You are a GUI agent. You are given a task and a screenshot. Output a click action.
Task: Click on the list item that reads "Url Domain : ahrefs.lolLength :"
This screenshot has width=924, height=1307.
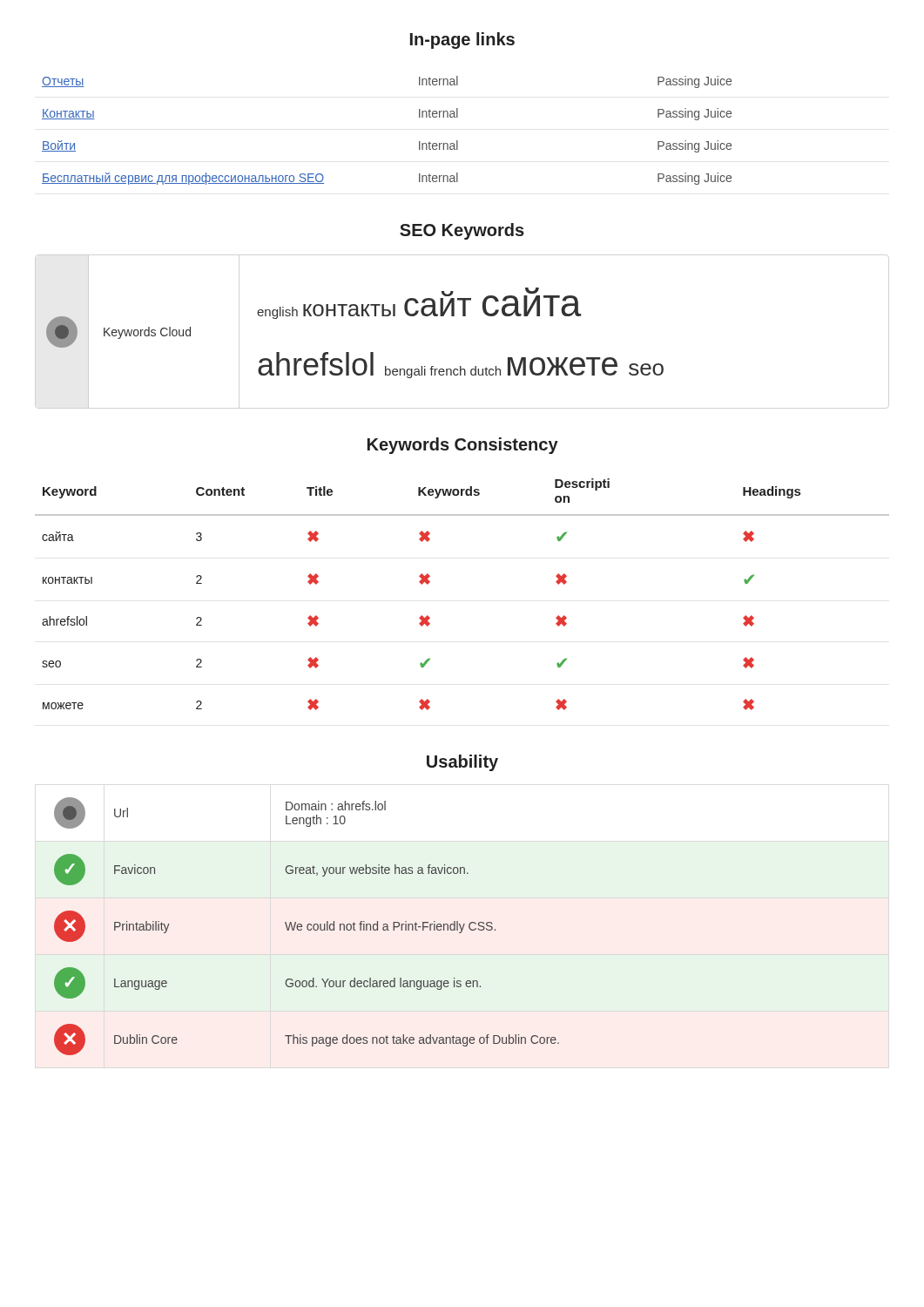click(x=69, y=813)
